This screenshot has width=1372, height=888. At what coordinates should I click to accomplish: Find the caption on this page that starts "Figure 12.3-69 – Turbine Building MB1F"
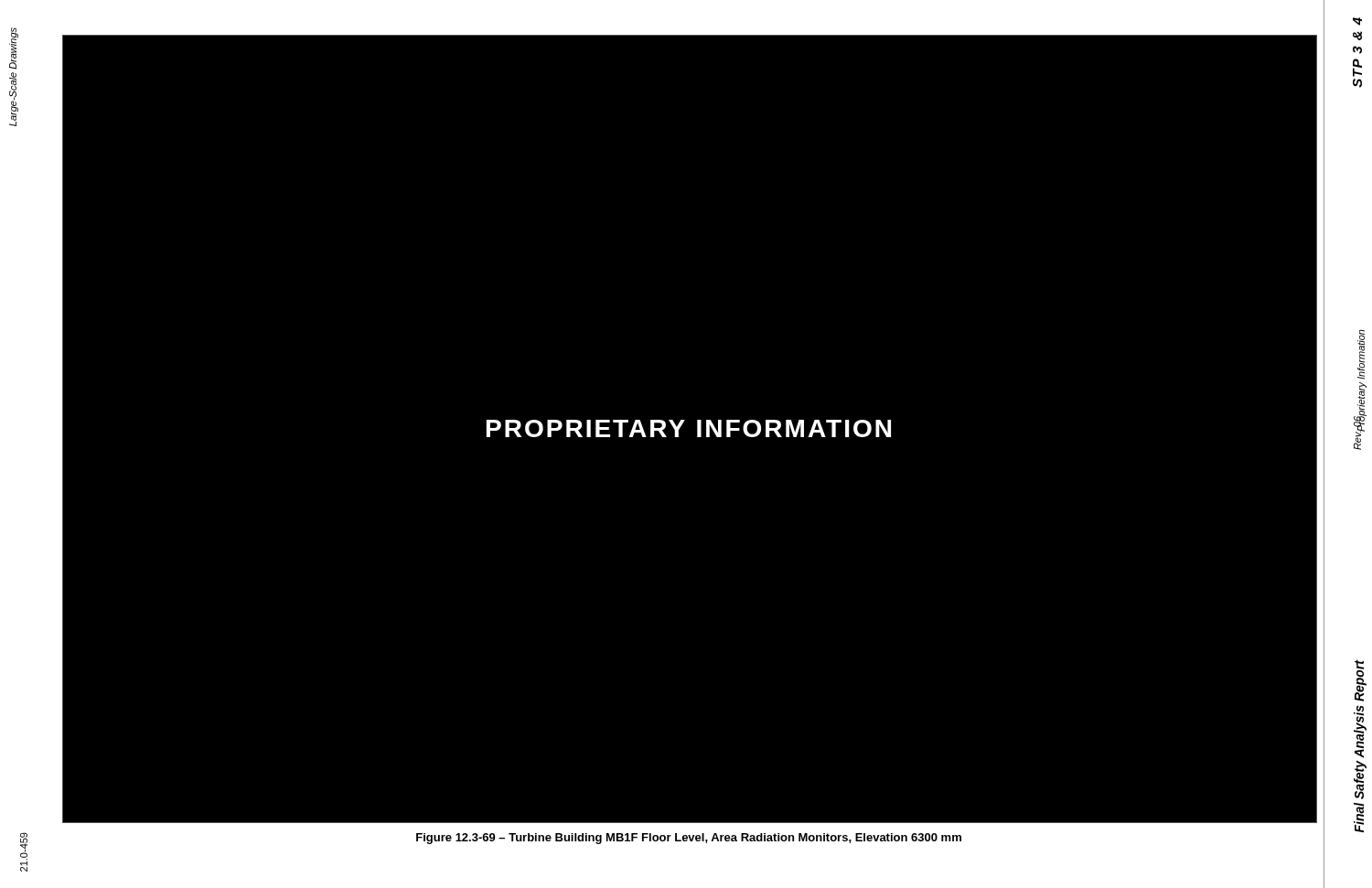pyautogui.click(x=689, y=837)
